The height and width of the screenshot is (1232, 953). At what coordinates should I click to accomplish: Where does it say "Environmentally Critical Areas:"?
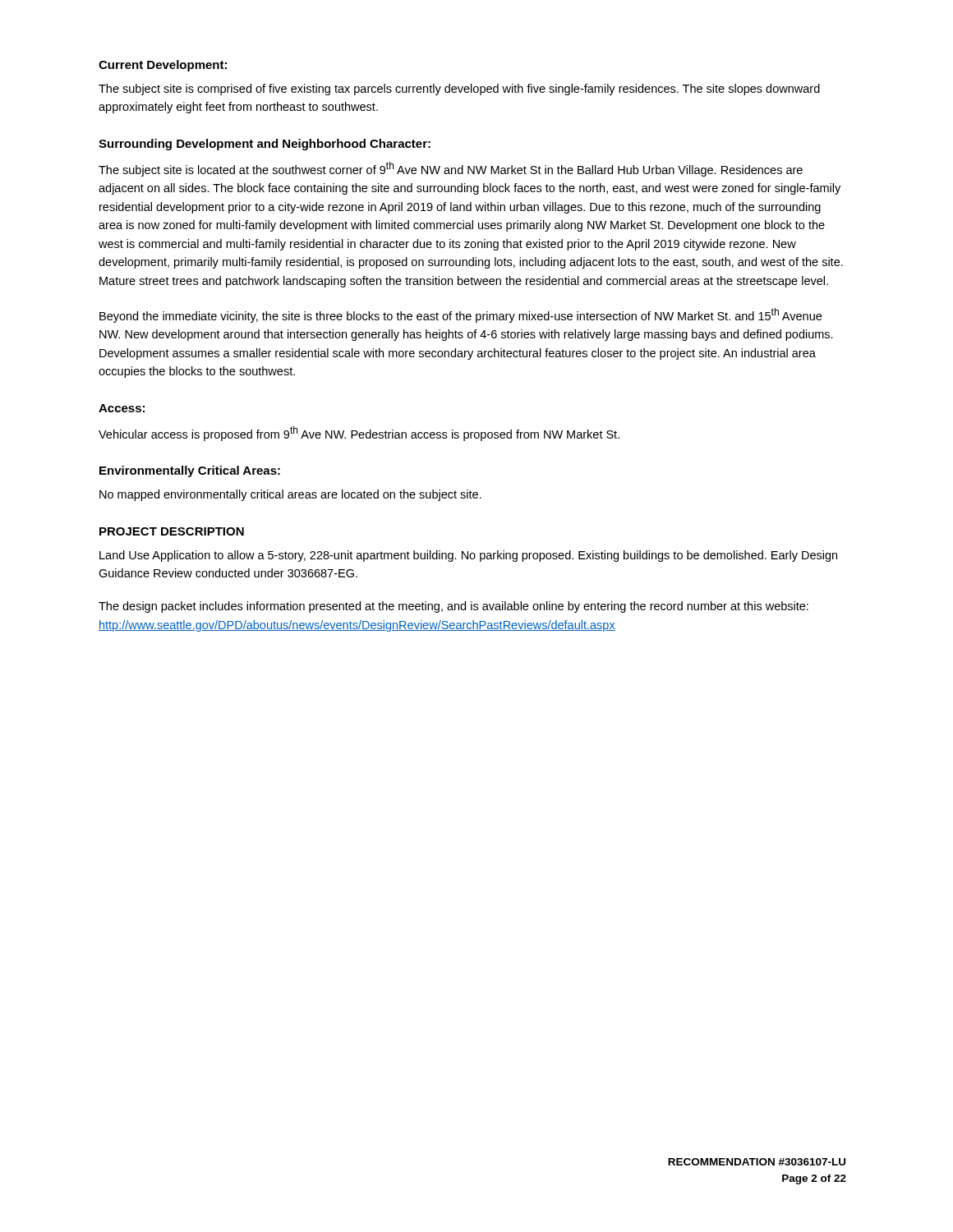click(190, 470)
